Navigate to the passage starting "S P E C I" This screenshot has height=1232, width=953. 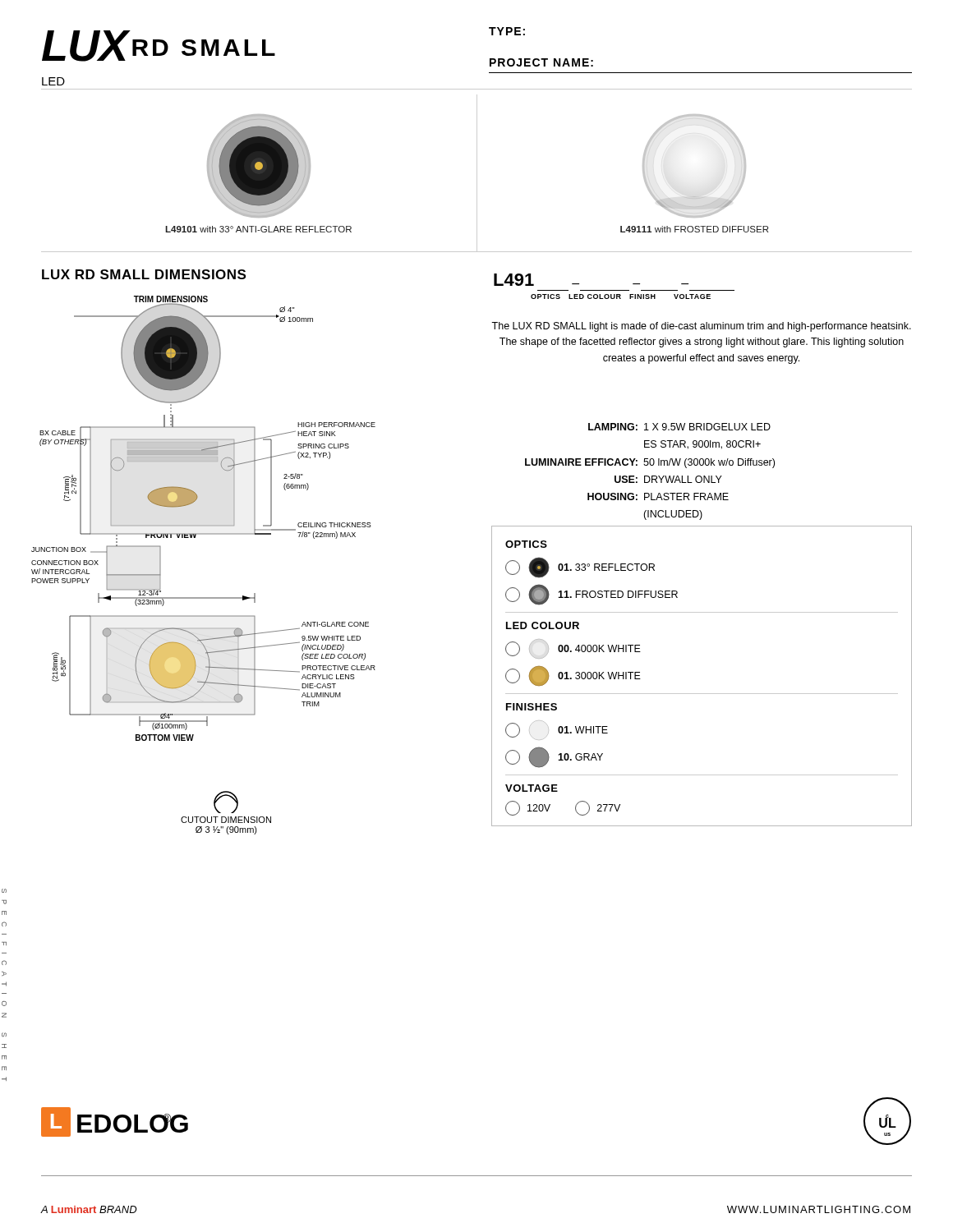click(x=4, y=986)
